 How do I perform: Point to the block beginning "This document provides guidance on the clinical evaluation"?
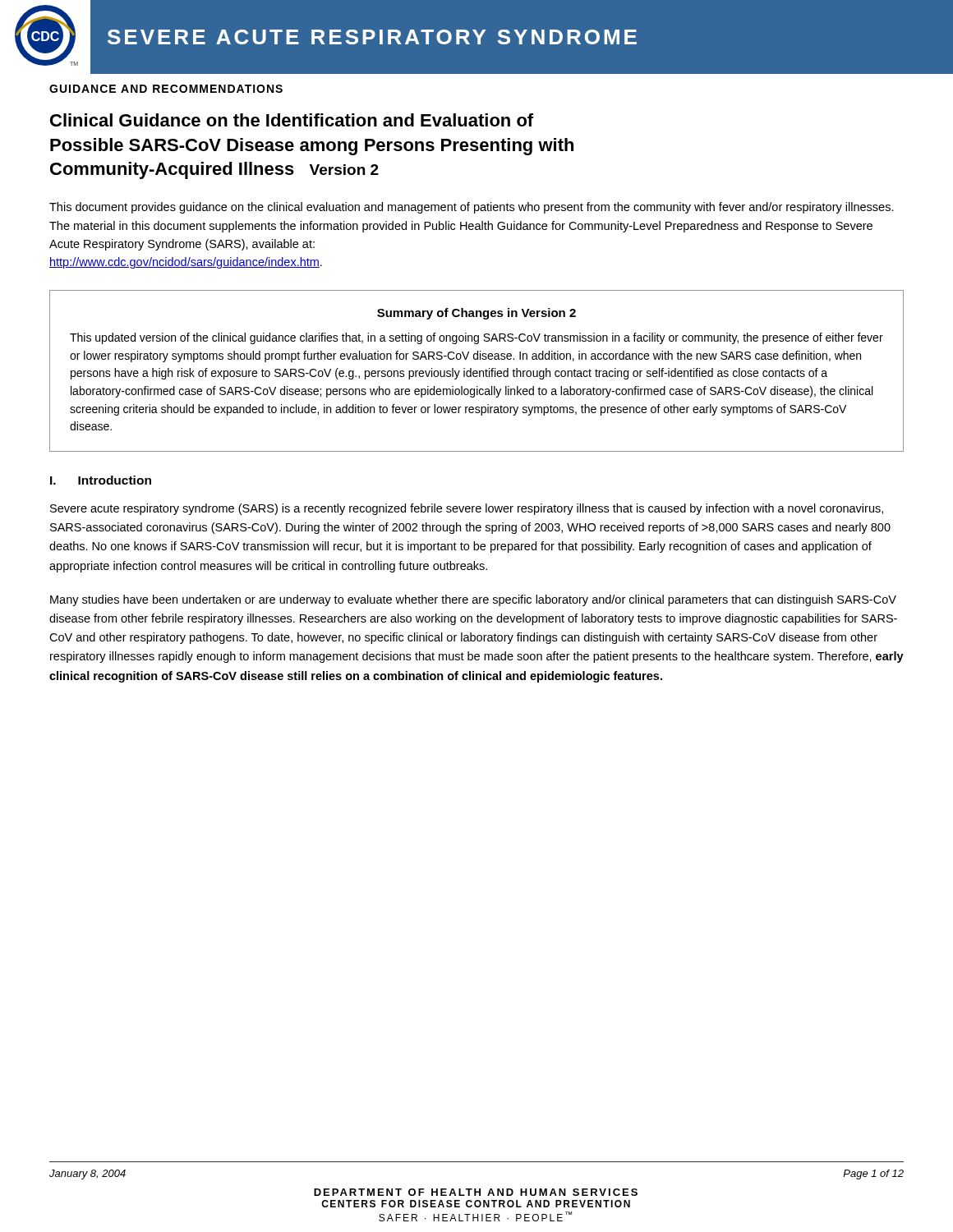[472, 235]
